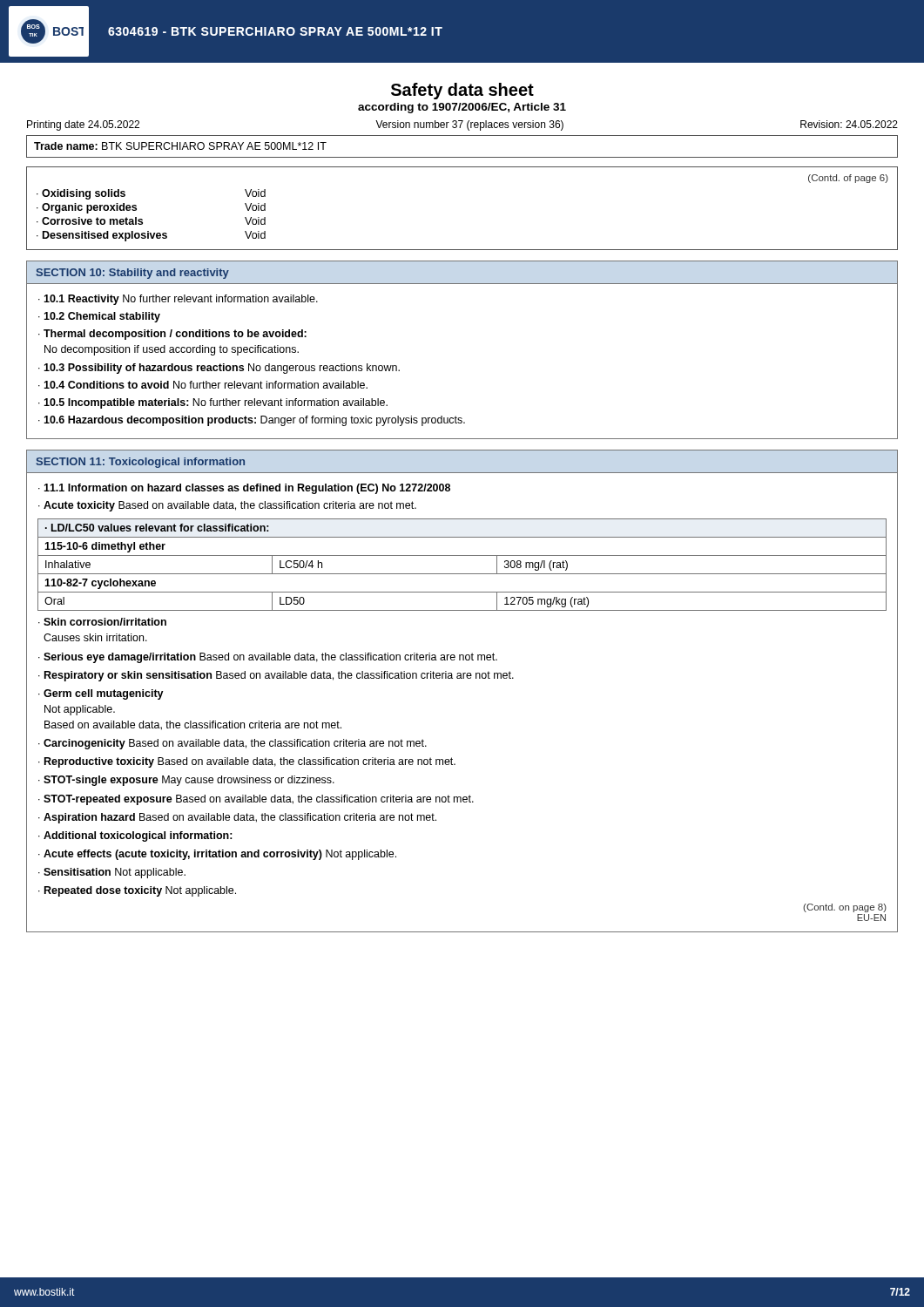Screen dimensions: 1307x924
Task: Find the section header on this page that starts "SECTION 10: Stability"
Action: pos(132,272)
